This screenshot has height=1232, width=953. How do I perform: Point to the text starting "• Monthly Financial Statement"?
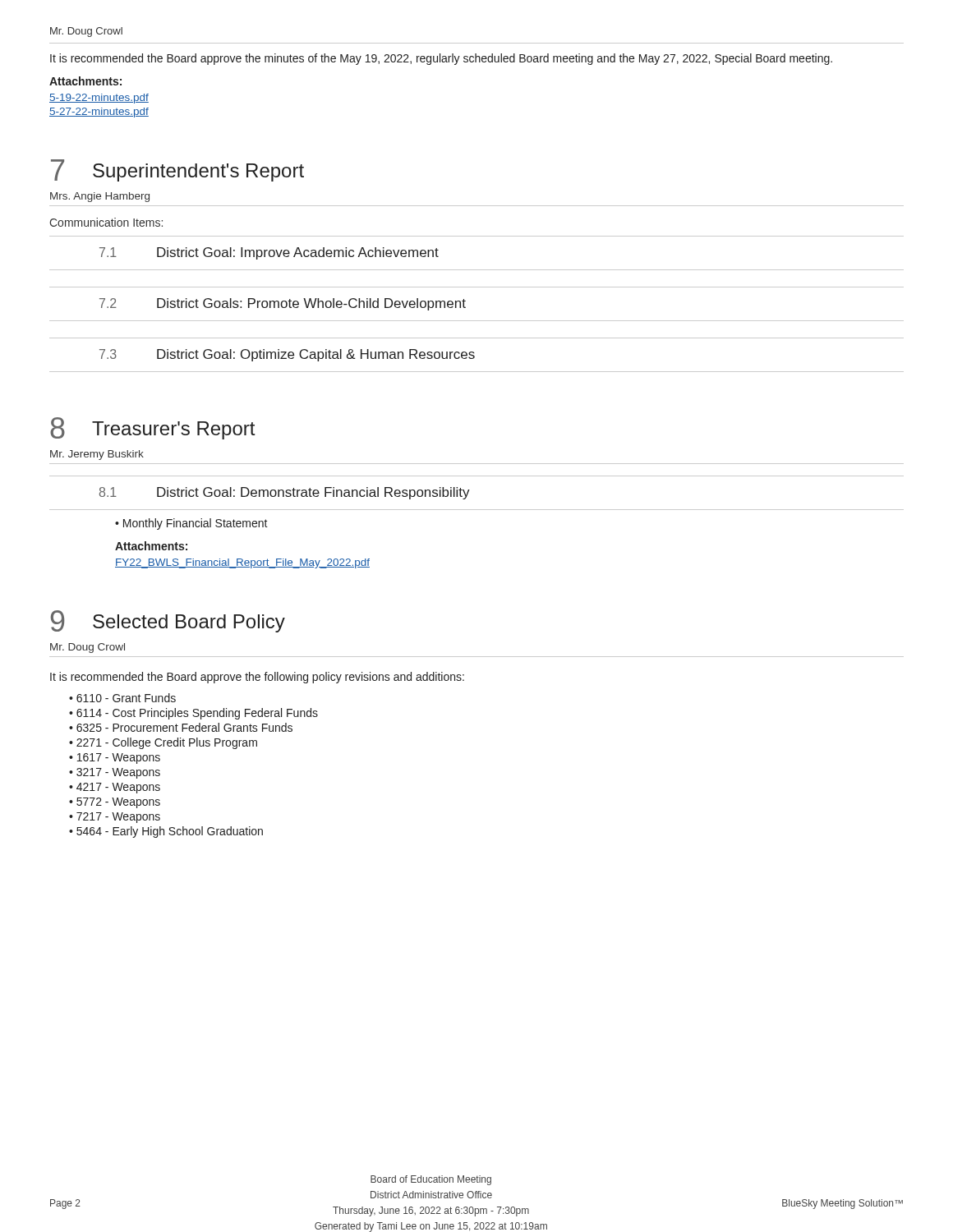(191, 523)
